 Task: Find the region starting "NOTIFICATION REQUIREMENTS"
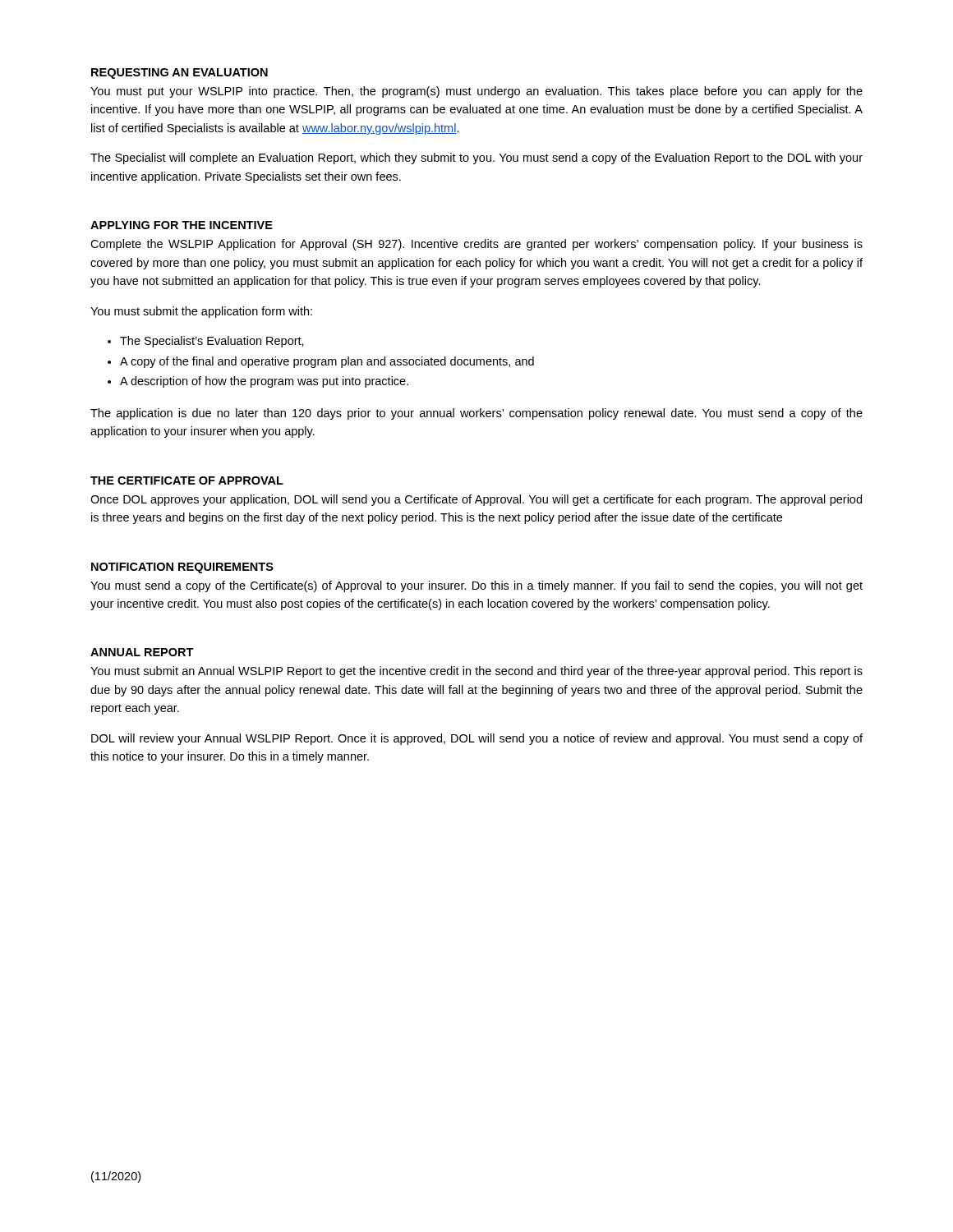182,566
